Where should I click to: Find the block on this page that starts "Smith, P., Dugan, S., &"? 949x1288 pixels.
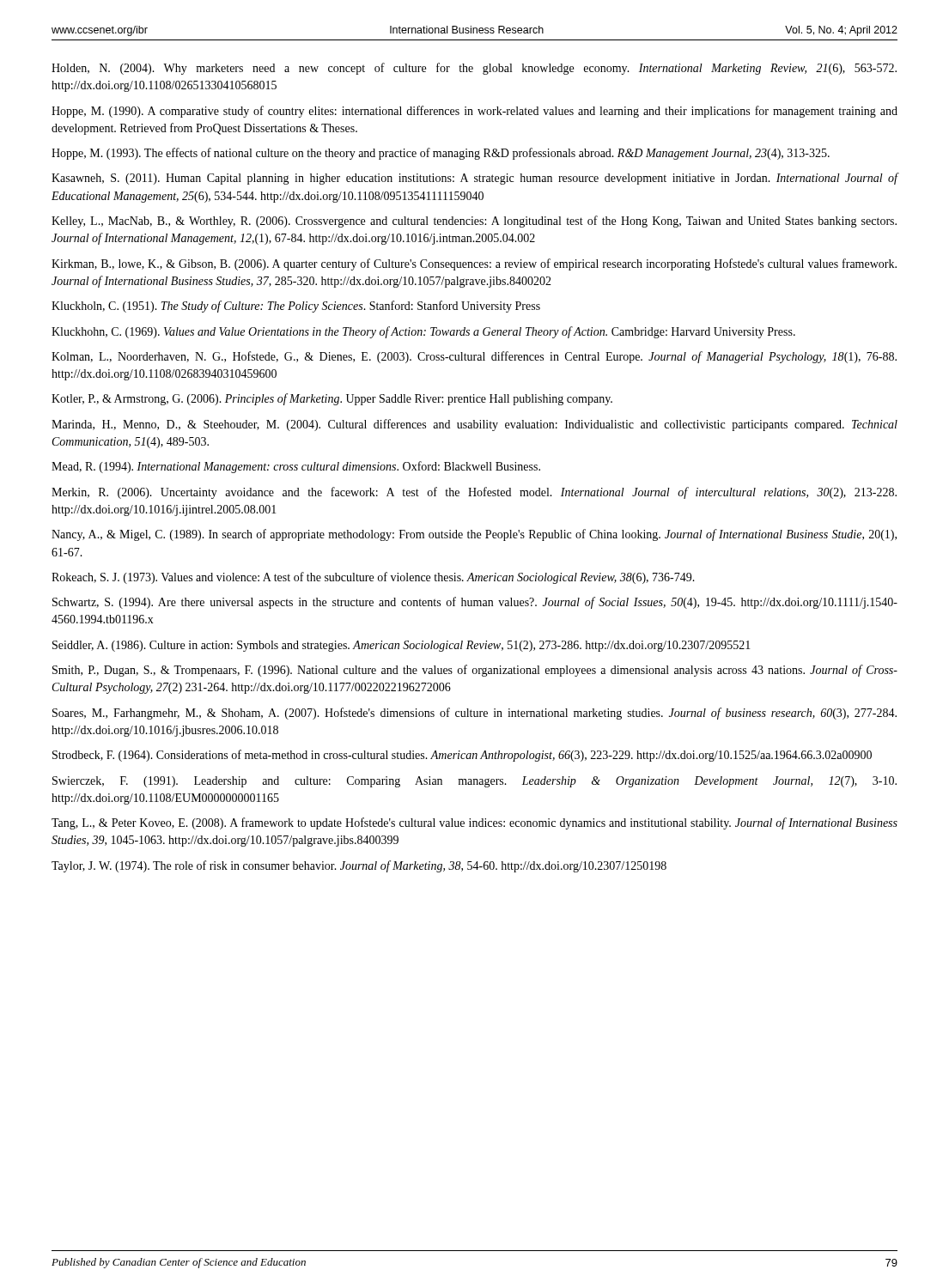(x=474, y=679)
